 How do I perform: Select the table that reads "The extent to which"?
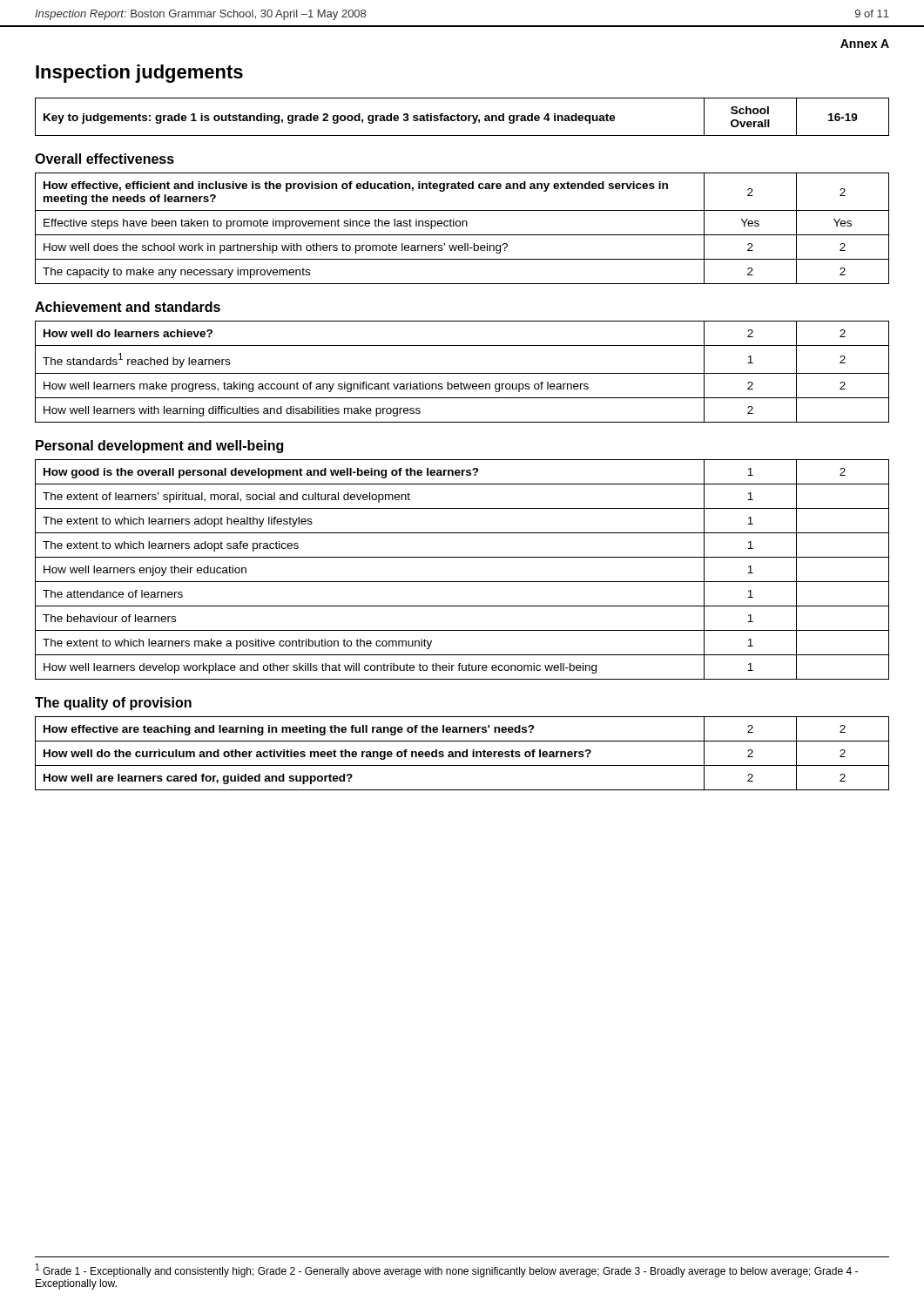(x=462, y=569)
